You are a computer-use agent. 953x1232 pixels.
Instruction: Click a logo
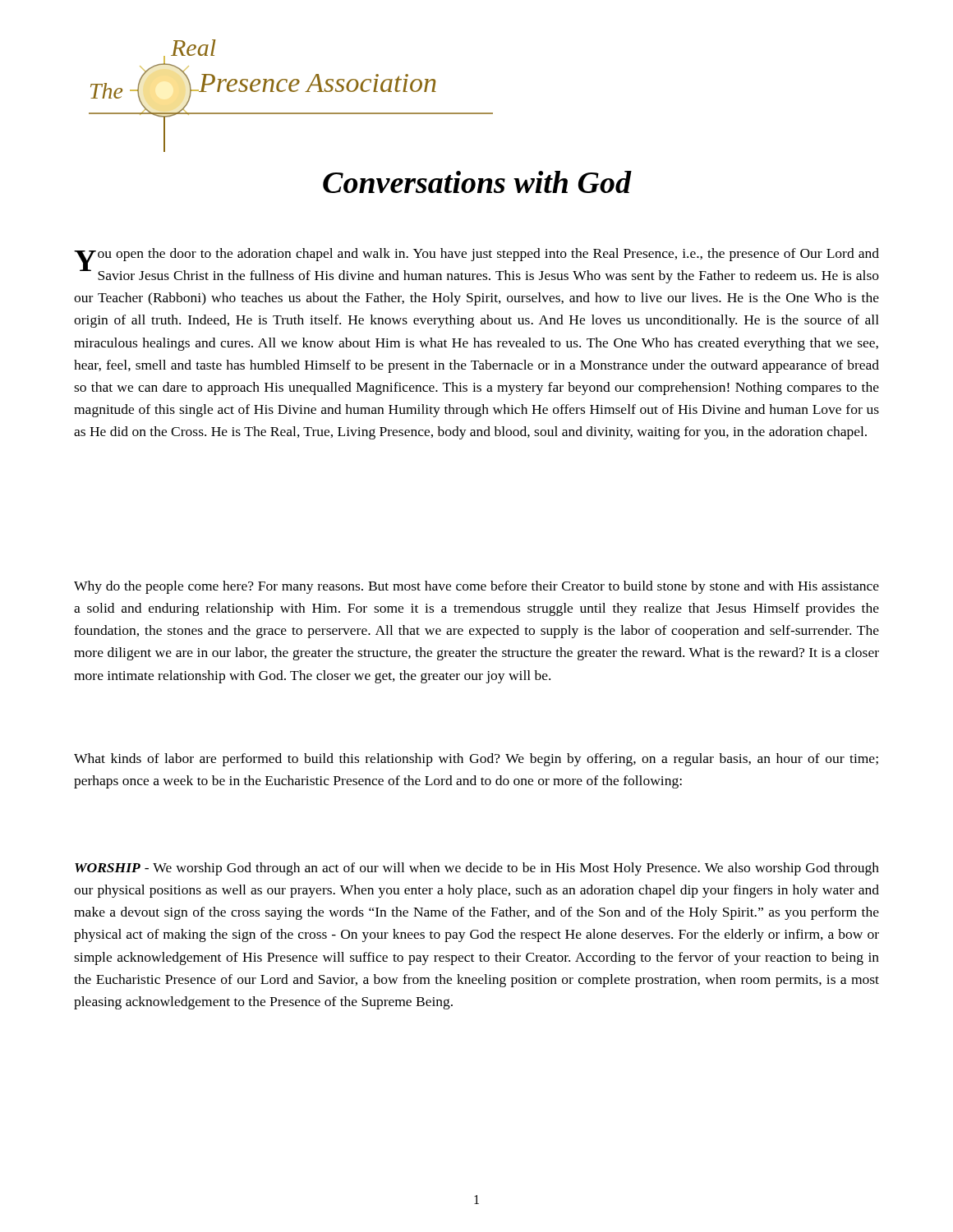[x=279, y=90]
